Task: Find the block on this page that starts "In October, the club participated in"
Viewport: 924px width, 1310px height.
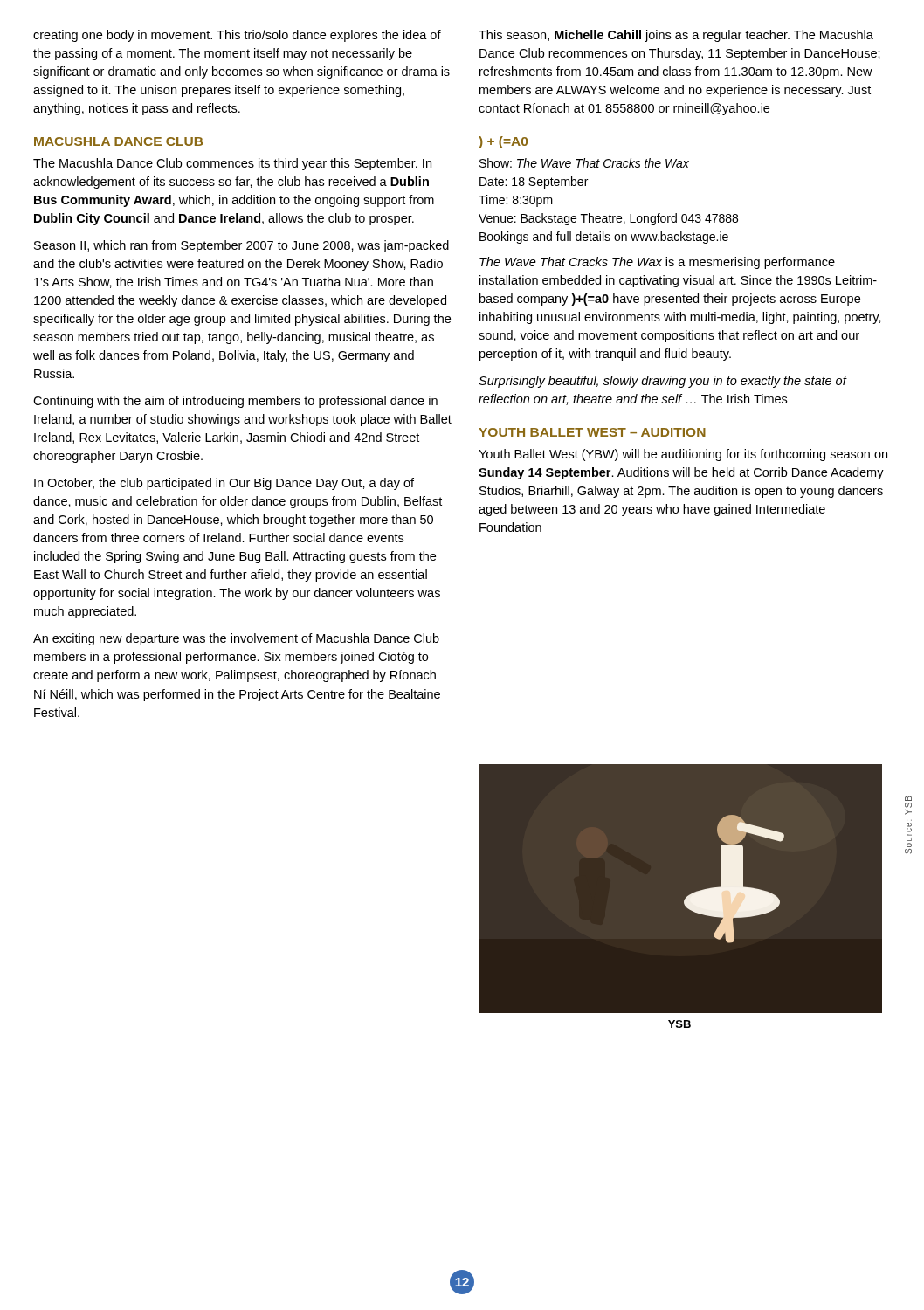Action: pyautogui.click(x=238, y=548)
